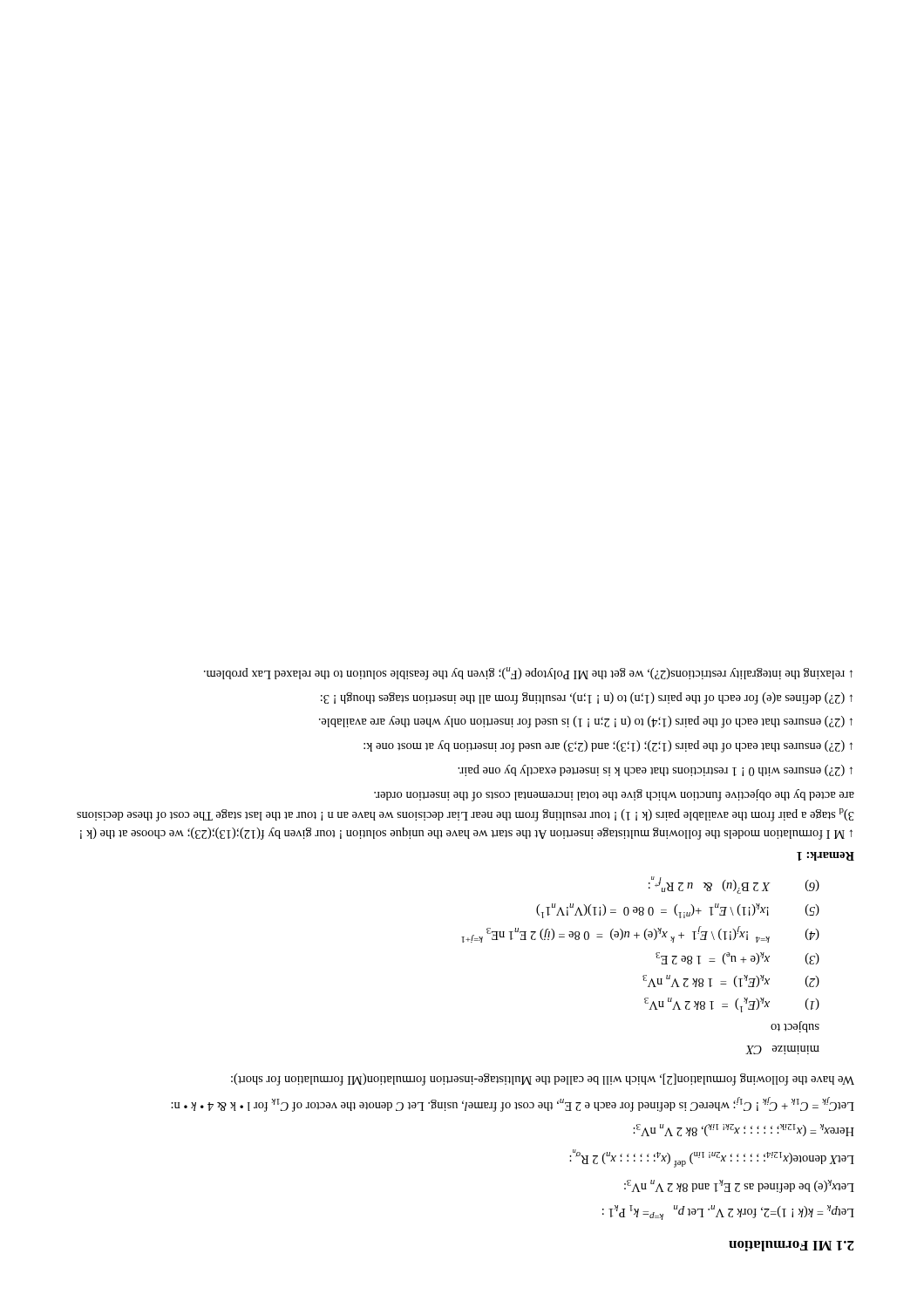924x1308 pixels.
Task: Select the text block with the text "We have the following formulation[2], which will"
Action: tap(542, 1081)
